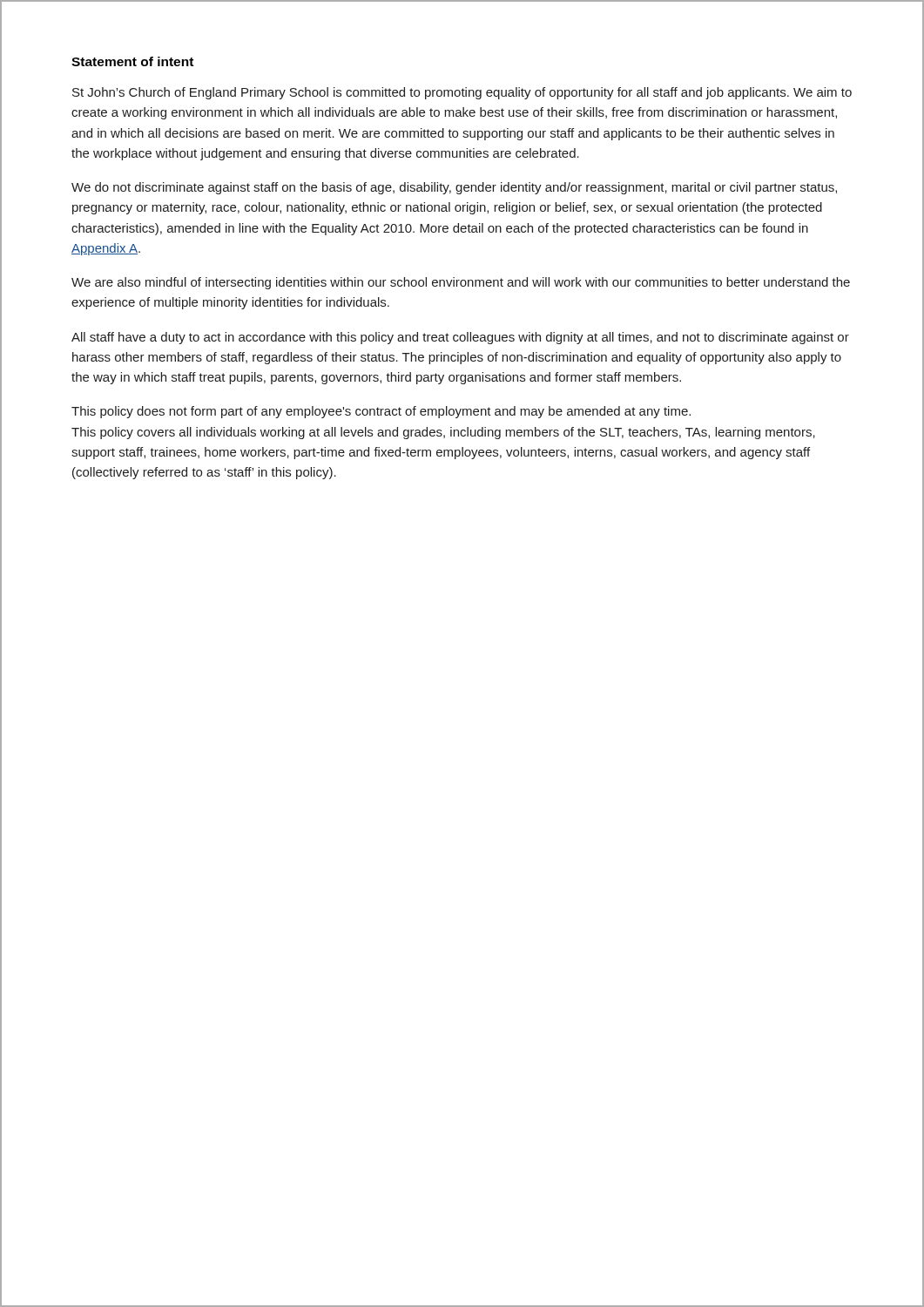
Task: Navigate to the region starting "Statement of intent"
Action: pos(133,61)
